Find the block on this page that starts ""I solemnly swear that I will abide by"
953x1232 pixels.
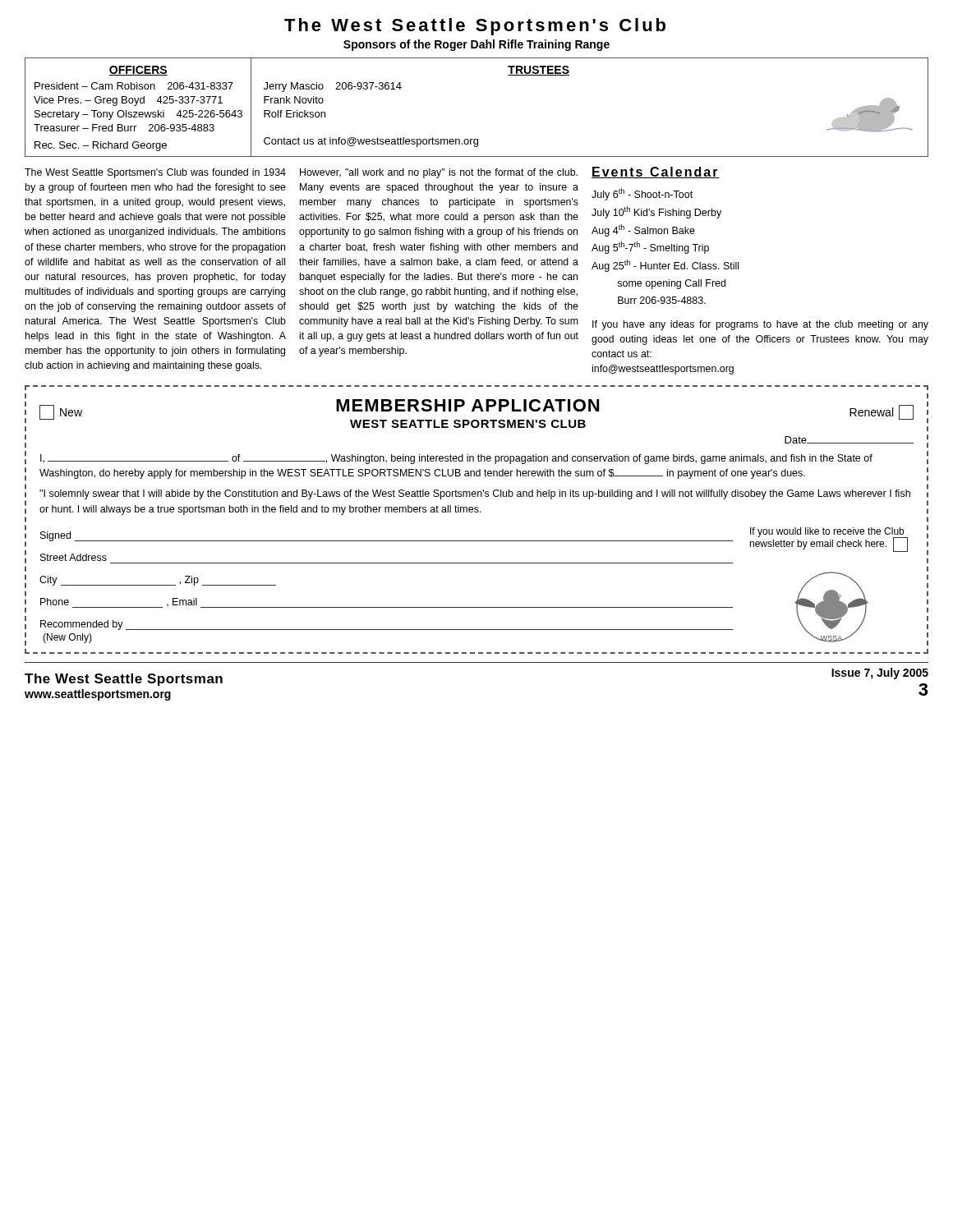coord(475,501)
